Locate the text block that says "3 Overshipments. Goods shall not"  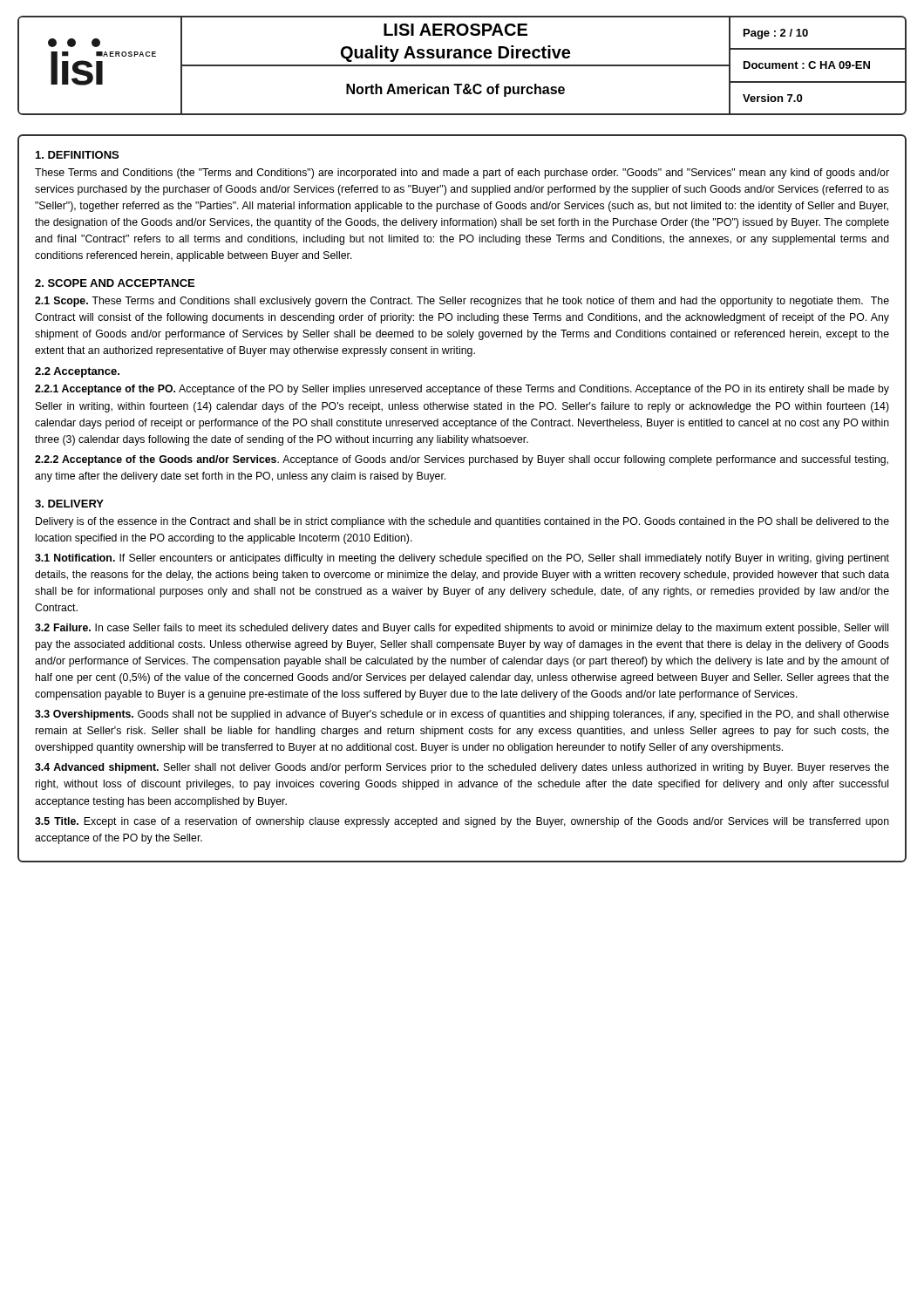click(x=462, y=731)
